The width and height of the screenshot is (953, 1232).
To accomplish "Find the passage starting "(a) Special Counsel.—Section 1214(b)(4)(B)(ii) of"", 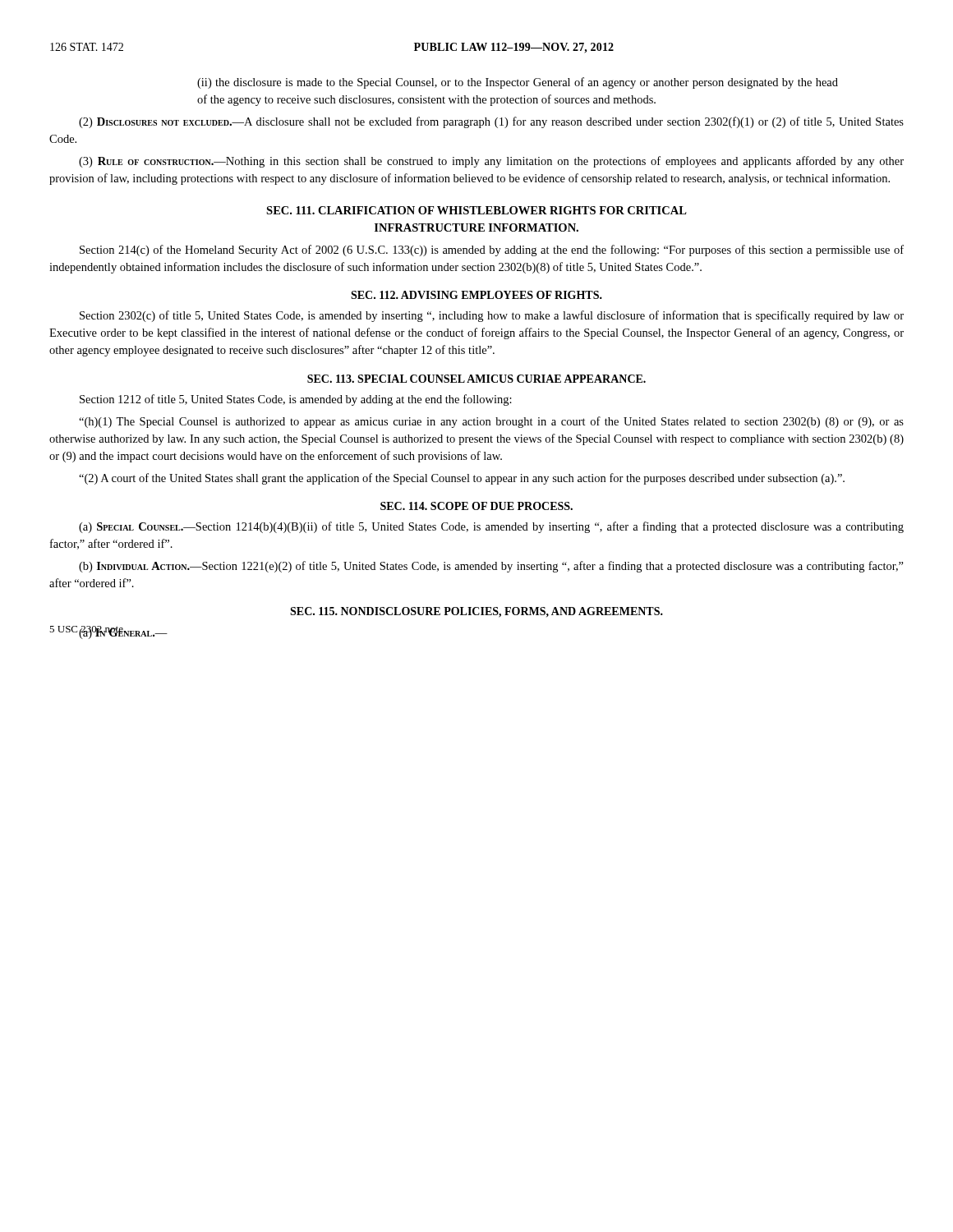I will tap(476, 535).
